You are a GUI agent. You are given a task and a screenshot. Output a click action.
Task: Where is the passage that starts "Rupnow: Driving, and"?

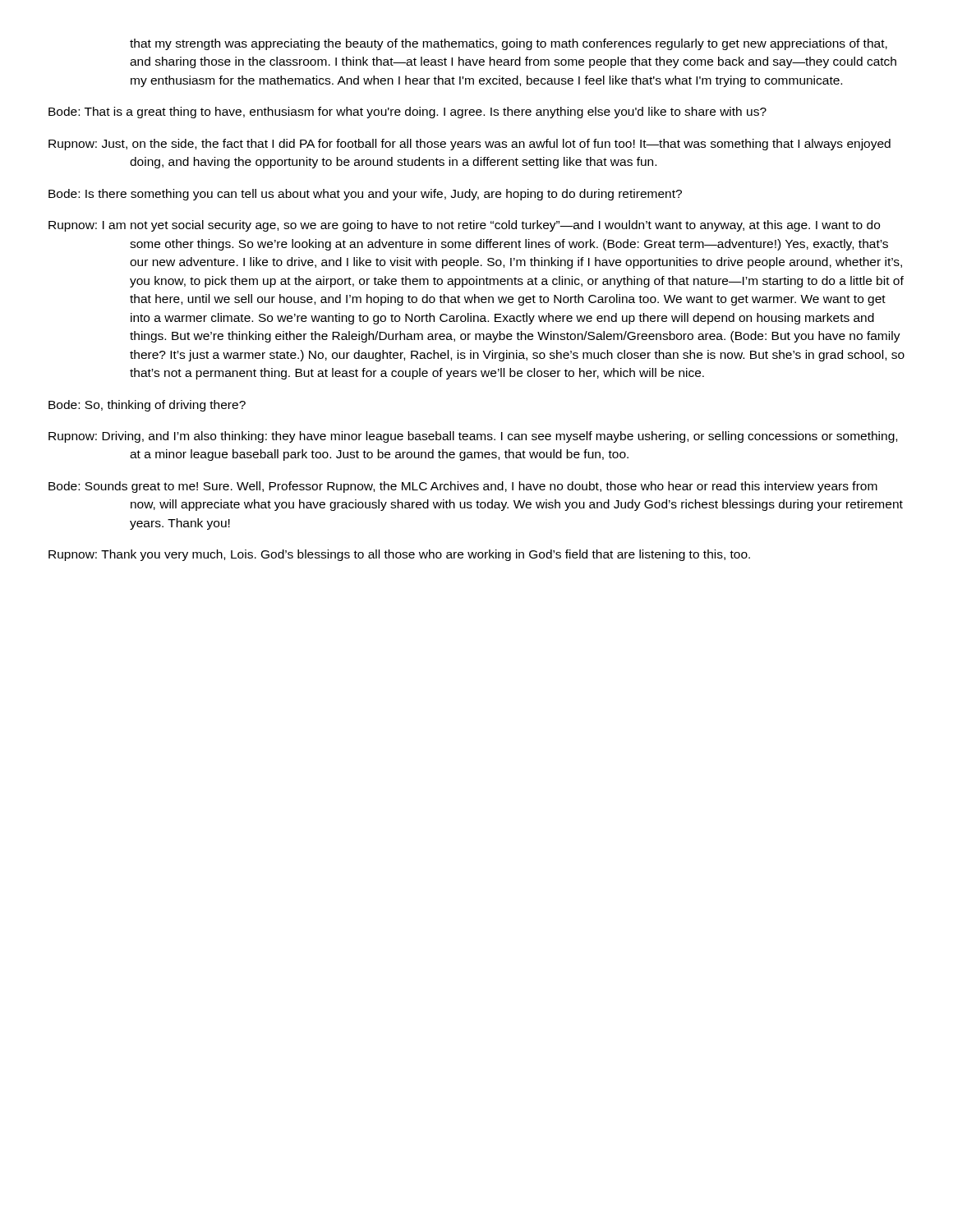(x=473, y=445)
